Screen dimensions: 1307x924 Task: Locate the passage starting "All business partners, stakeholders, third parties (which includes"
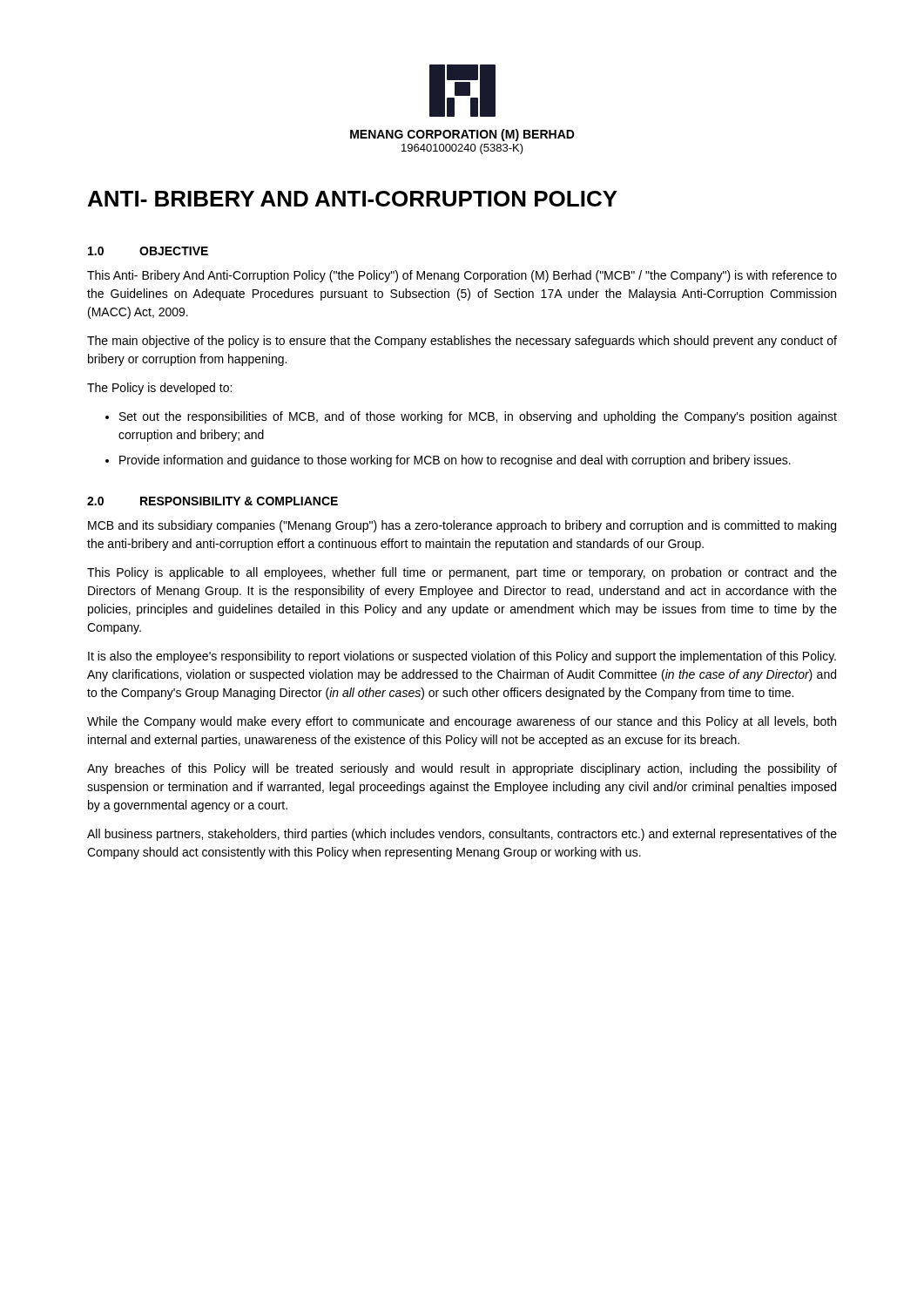point(462,843)
